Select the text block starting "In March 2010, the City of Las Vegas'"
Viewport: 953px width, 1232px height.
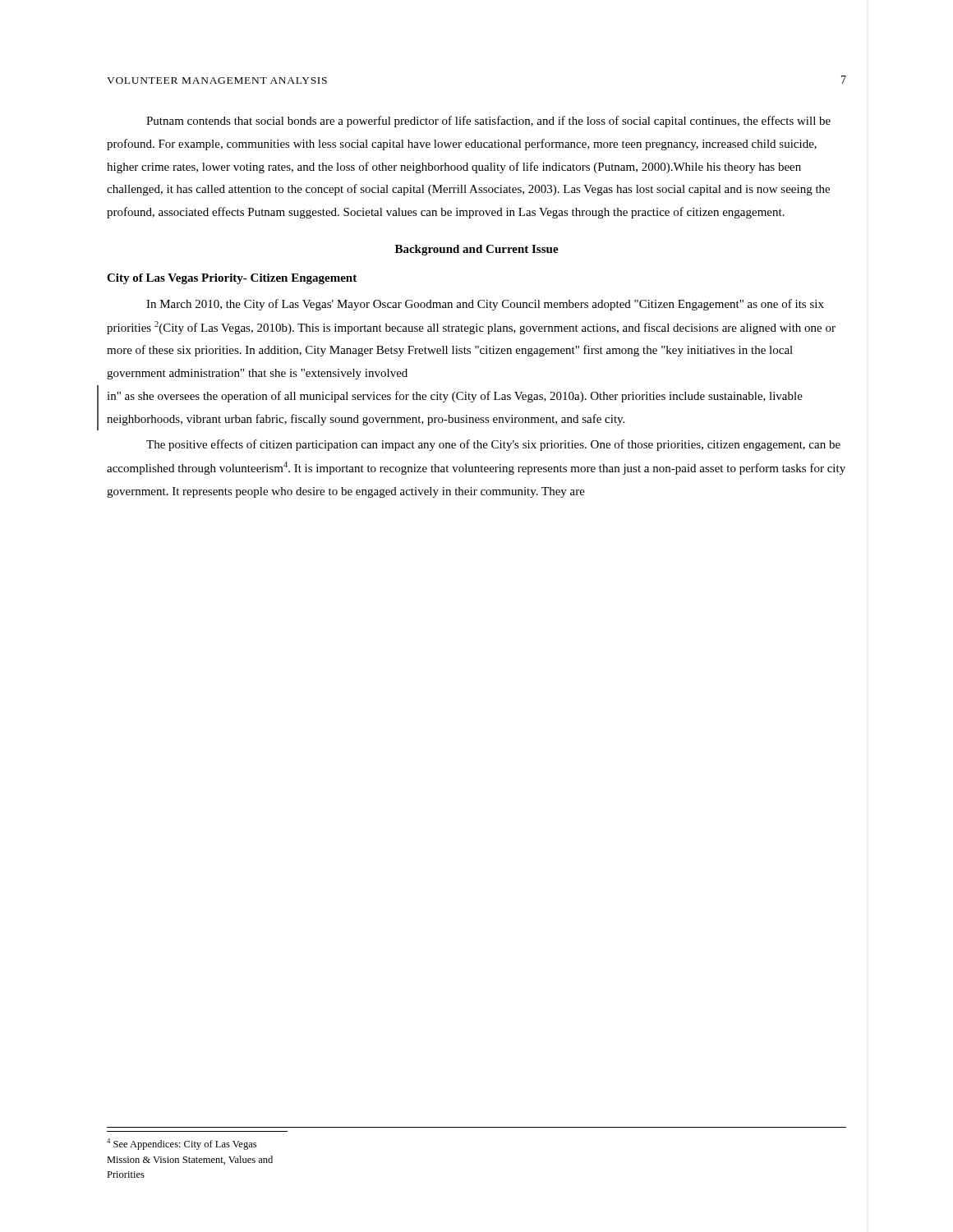[x=476, y=339]
